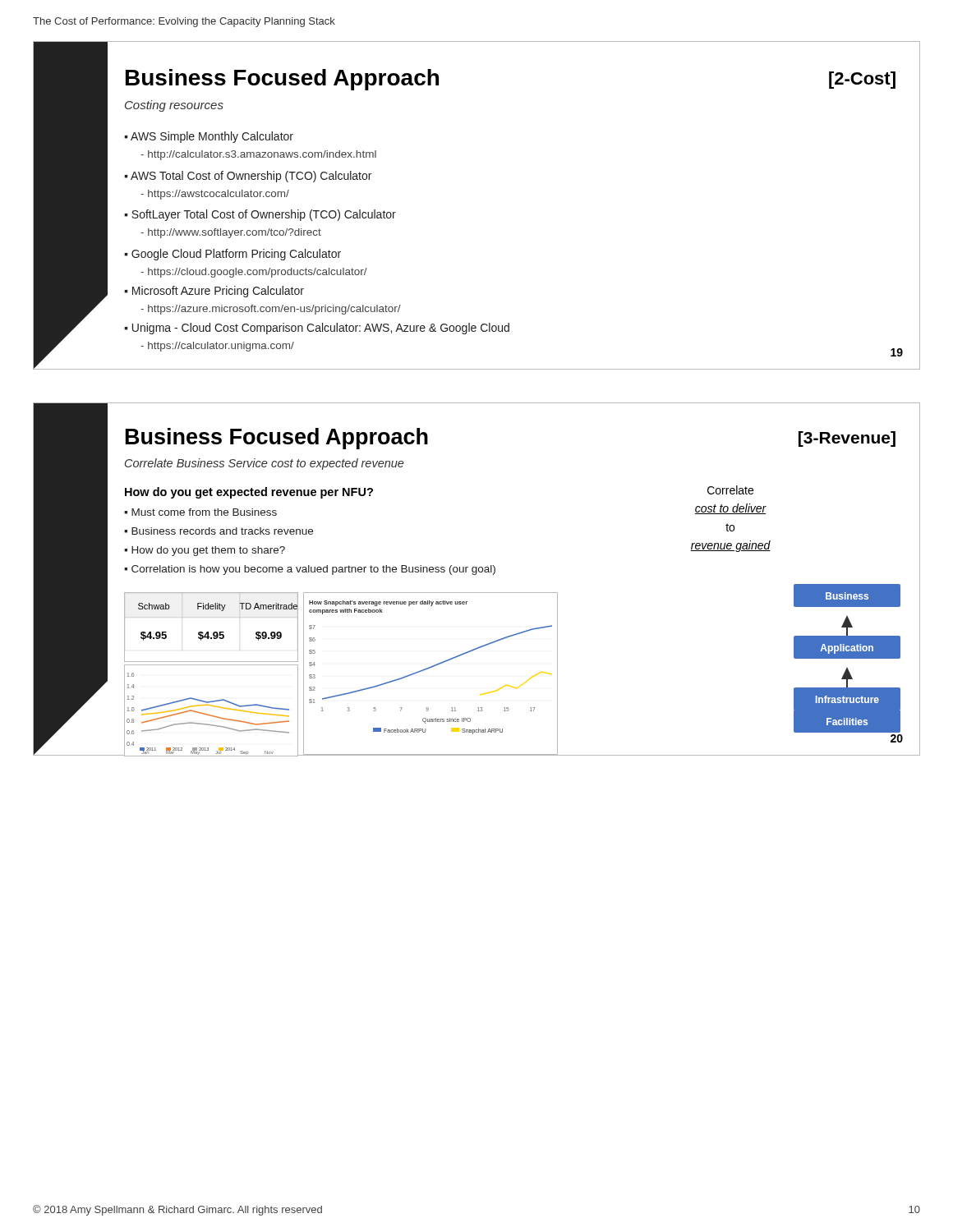Image resolution: width=953 pixels, height=1232 pixels.
Task: Click the passage that begins "Correlate Business Service cost"
Action: click(x=264, y=463)
